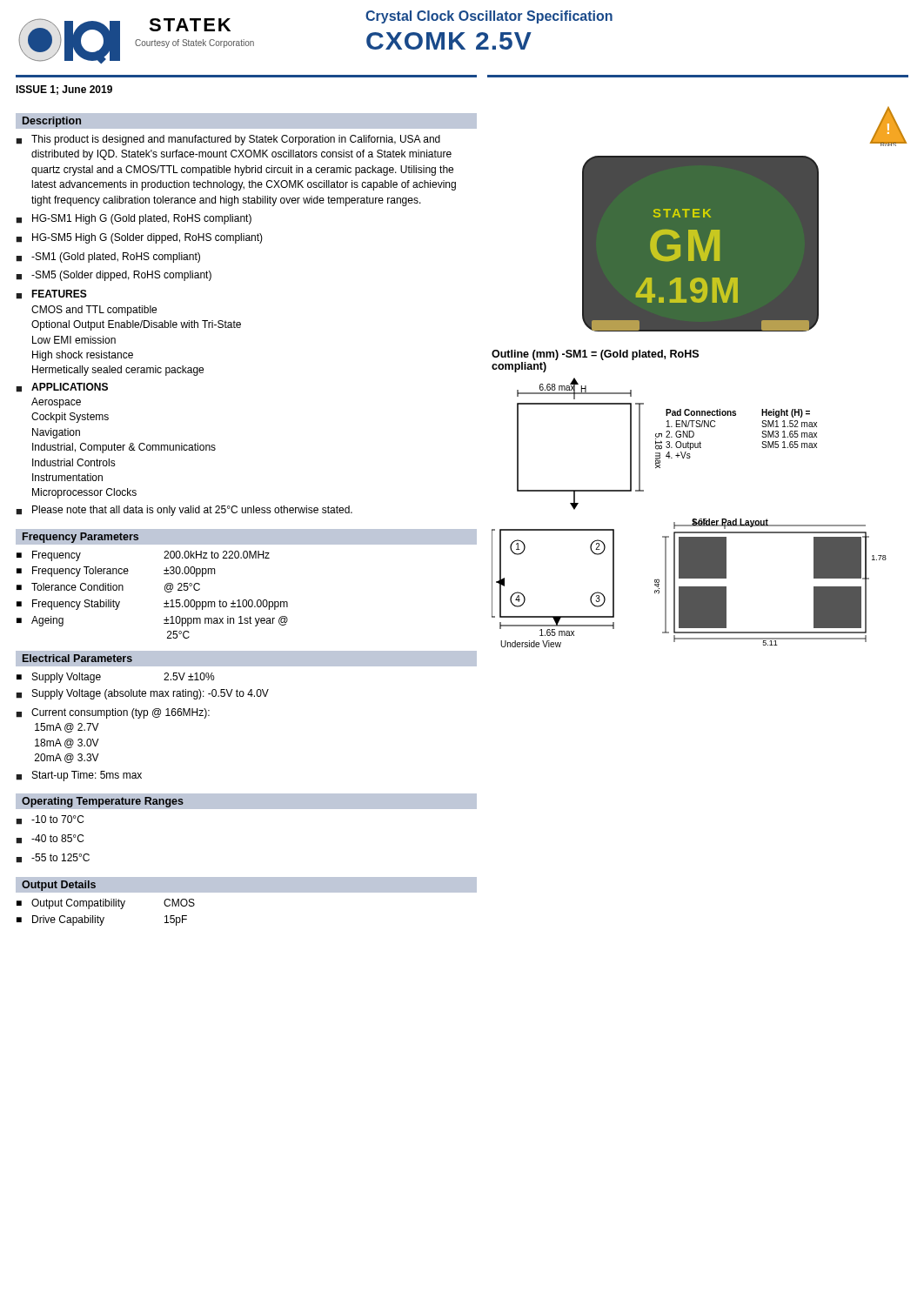Viewport: 924px width, 1305px height.
Task: Find the text block starting "■Tolerance Condition @ 25°C"
Action: click(246, 588)
